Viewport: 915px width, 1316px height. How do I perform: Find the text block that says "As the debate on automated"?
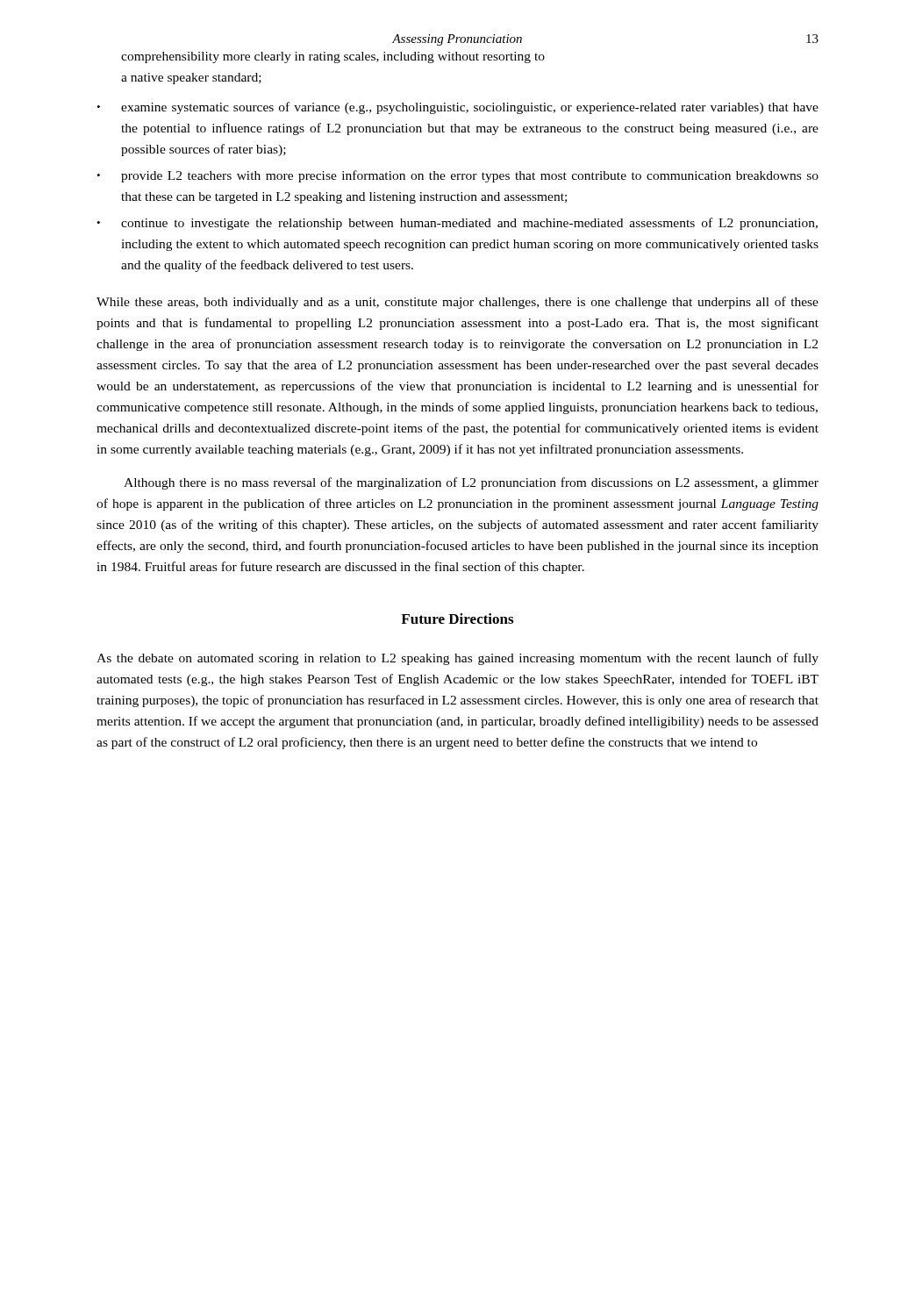[458, 700]
